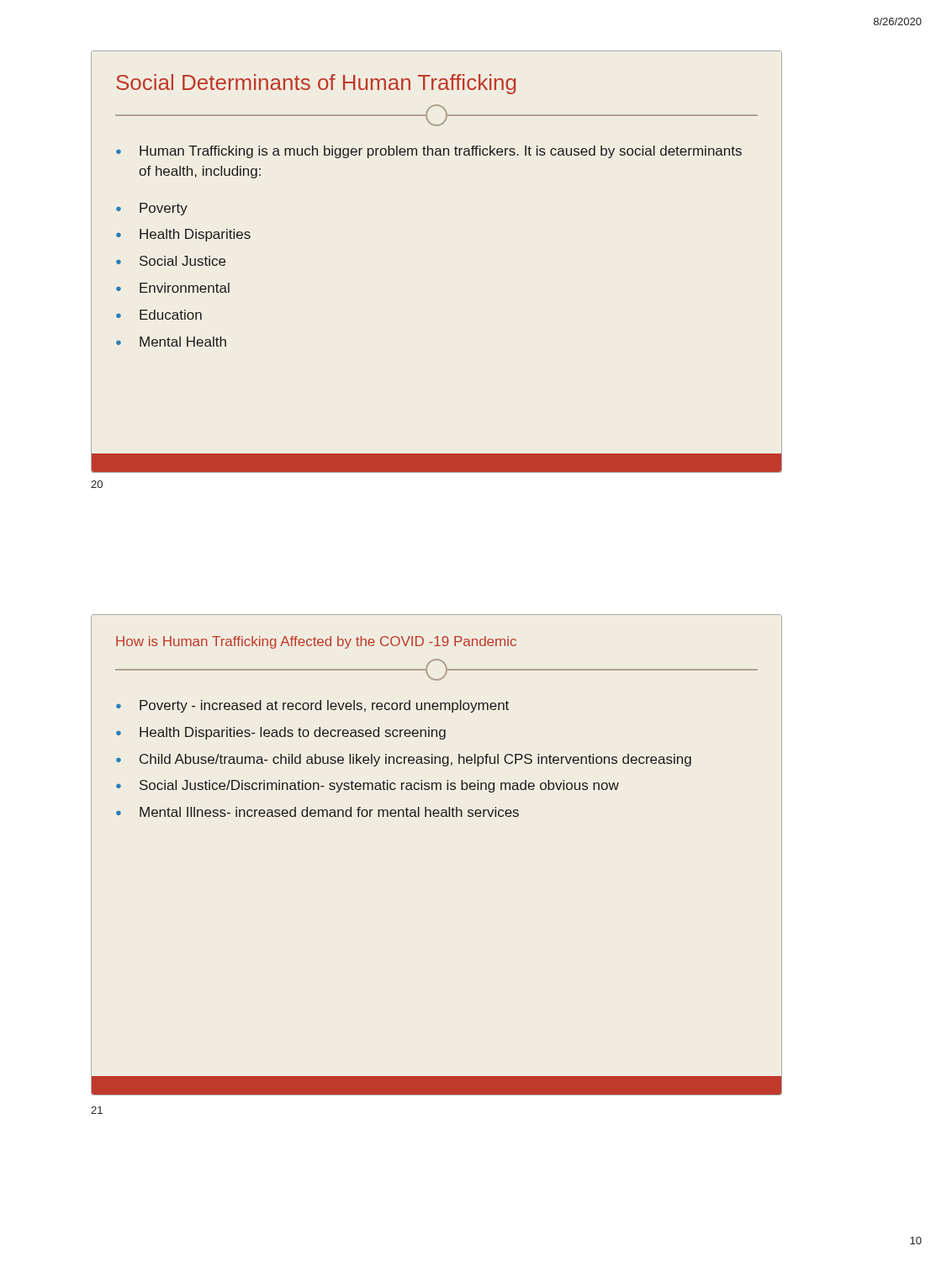The width and height of the screenshot is (952, 1262).
Task: Select the list item containing "Poverty - increased at record levels, record"
Action: tap(324, 705)
